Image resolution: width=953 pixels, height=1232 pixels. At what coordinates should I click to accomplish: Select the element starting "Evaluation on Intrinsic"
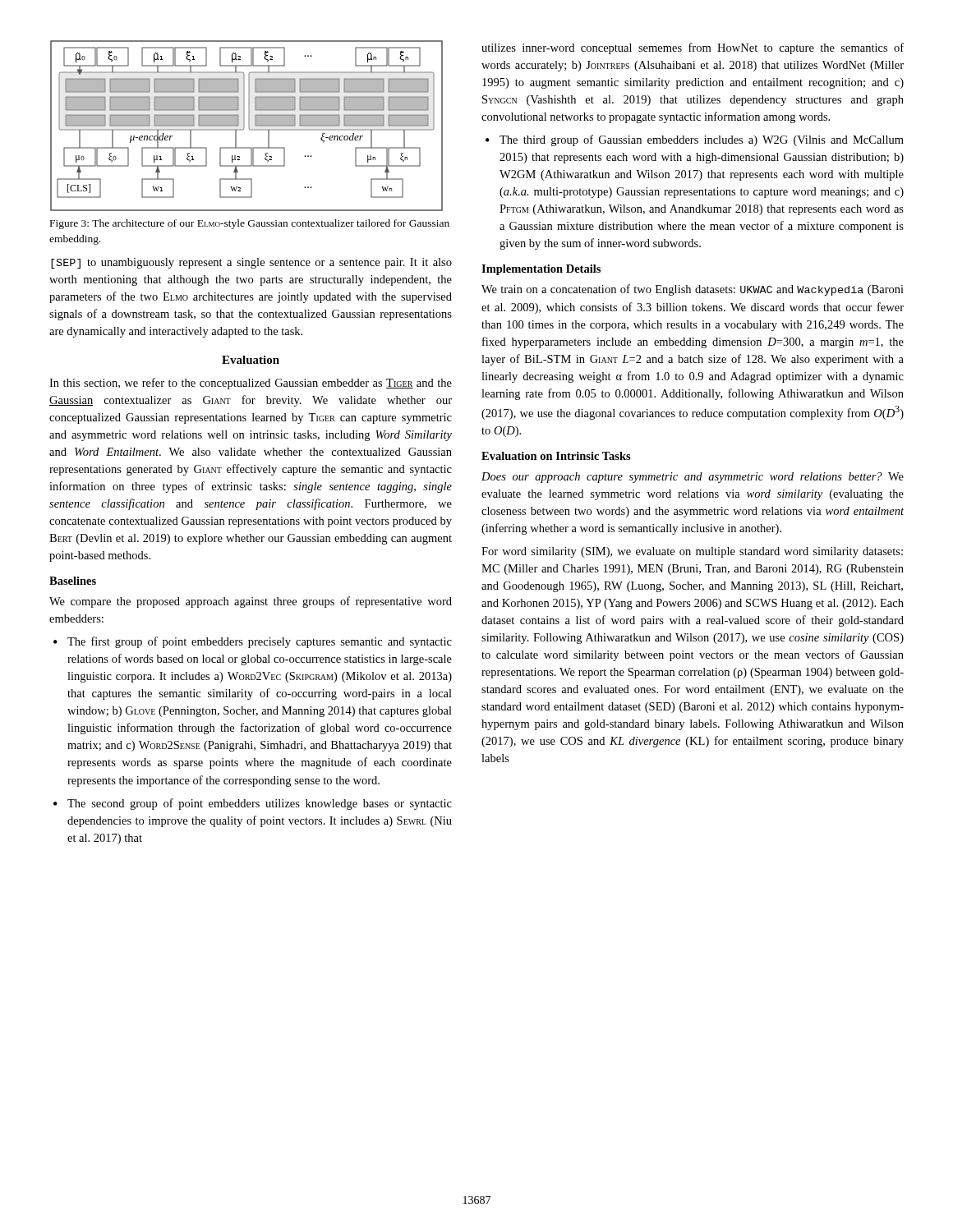pos(556,456)
